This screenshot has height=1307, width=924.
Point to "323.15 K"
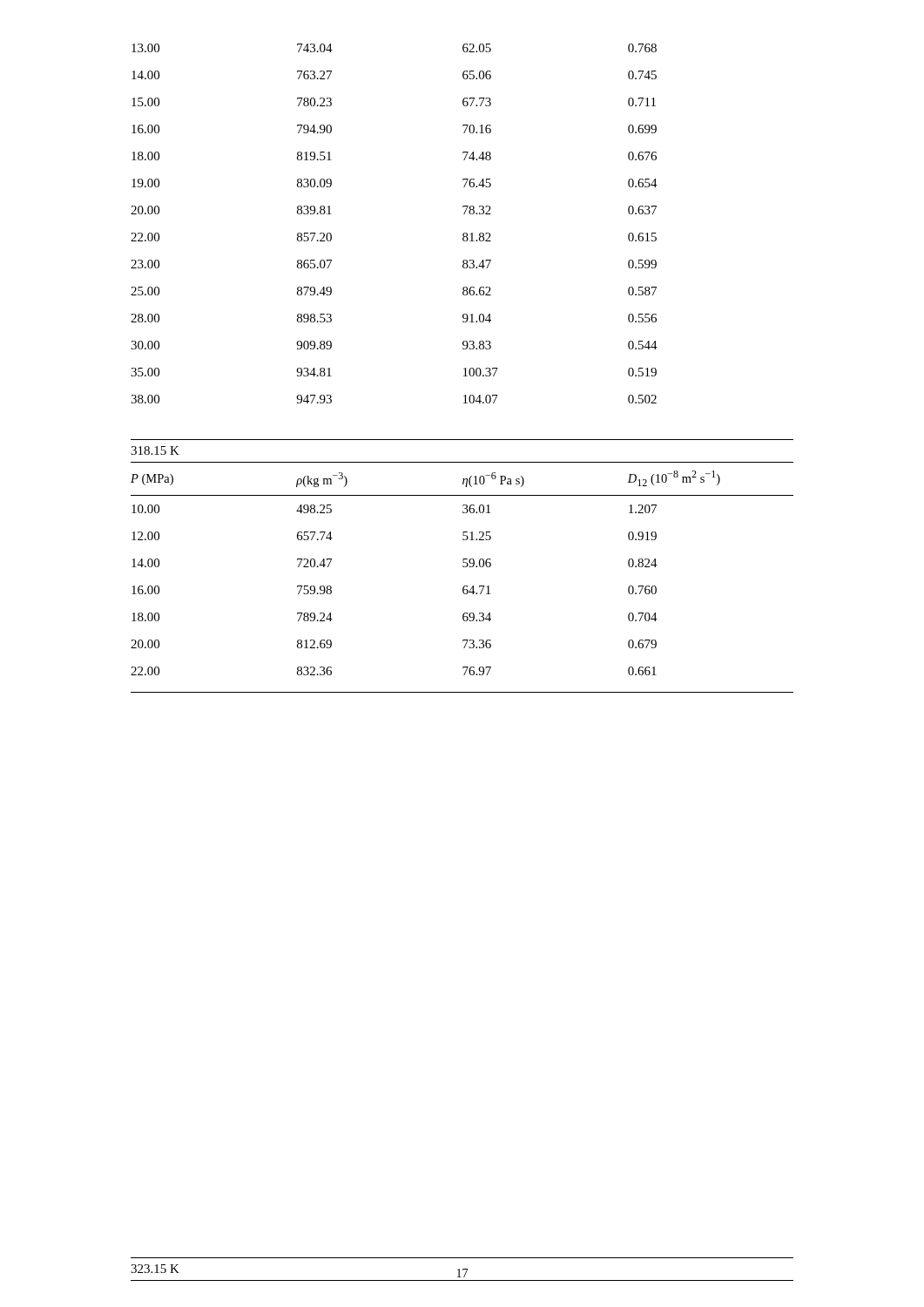pyautogui.click(x=462, y=1269)
